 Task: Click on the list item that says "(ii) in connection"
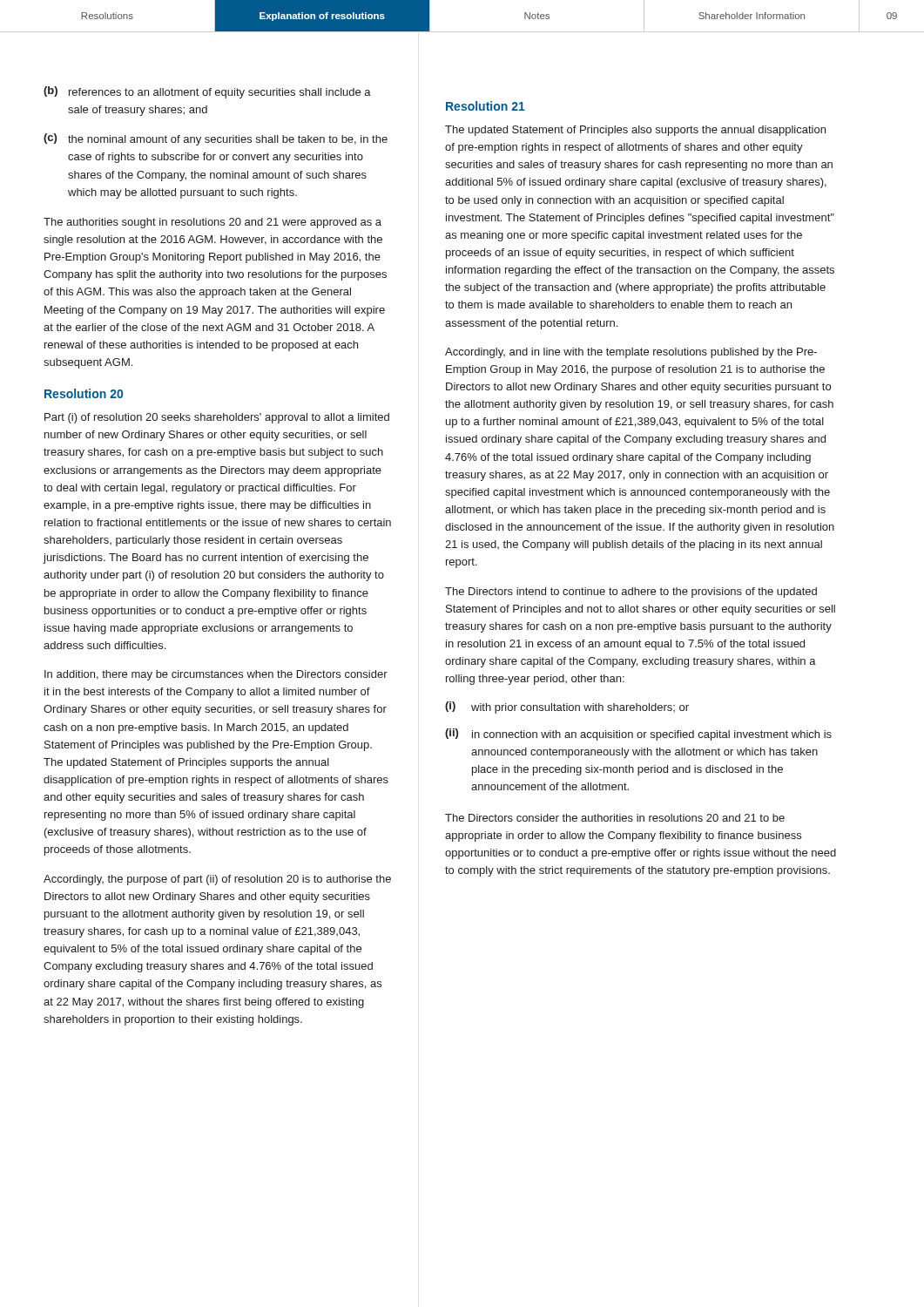(x=641, y=760)
